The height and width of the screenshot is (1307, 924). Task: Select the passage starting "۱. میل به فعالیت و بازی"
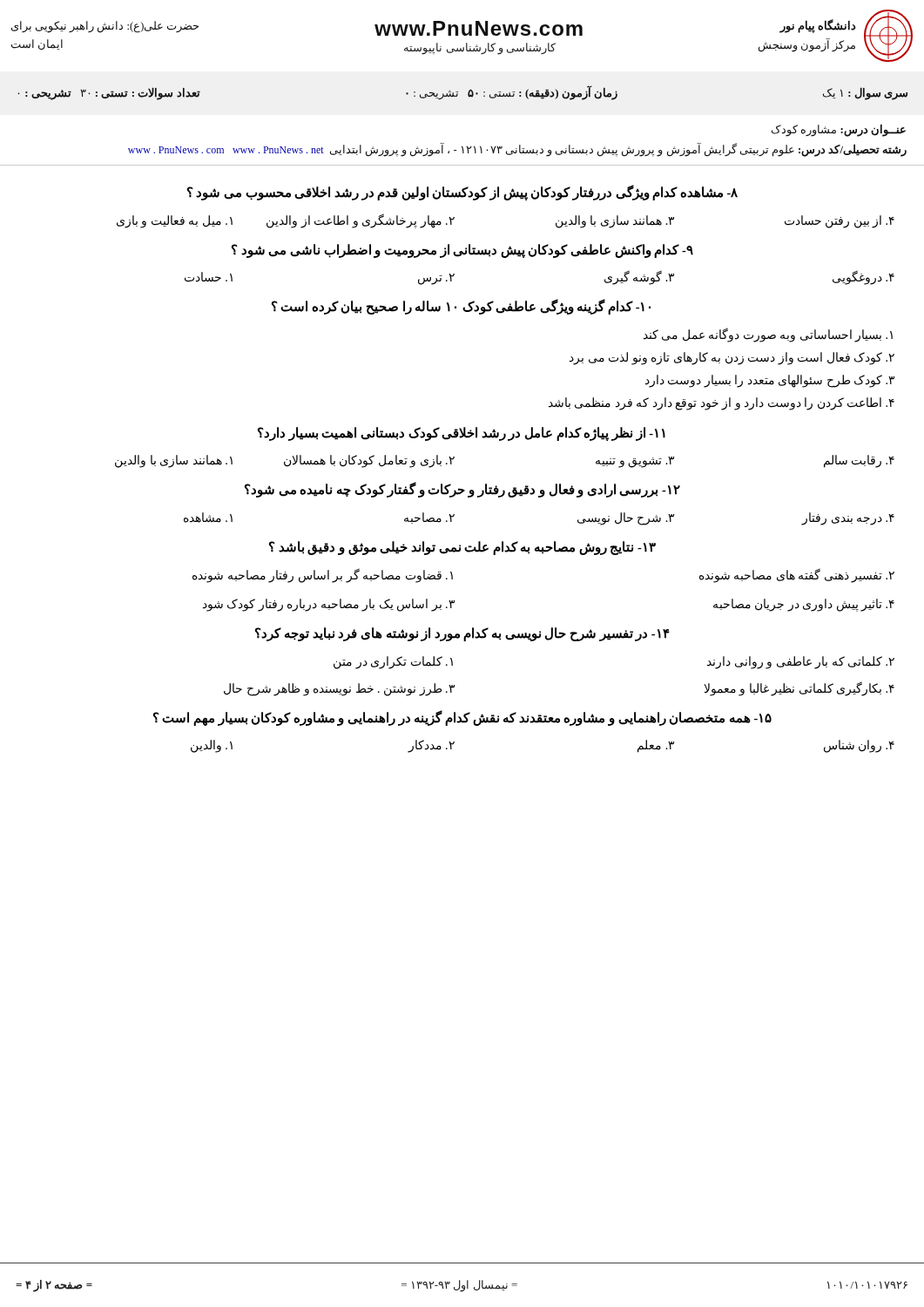point(175,220)
